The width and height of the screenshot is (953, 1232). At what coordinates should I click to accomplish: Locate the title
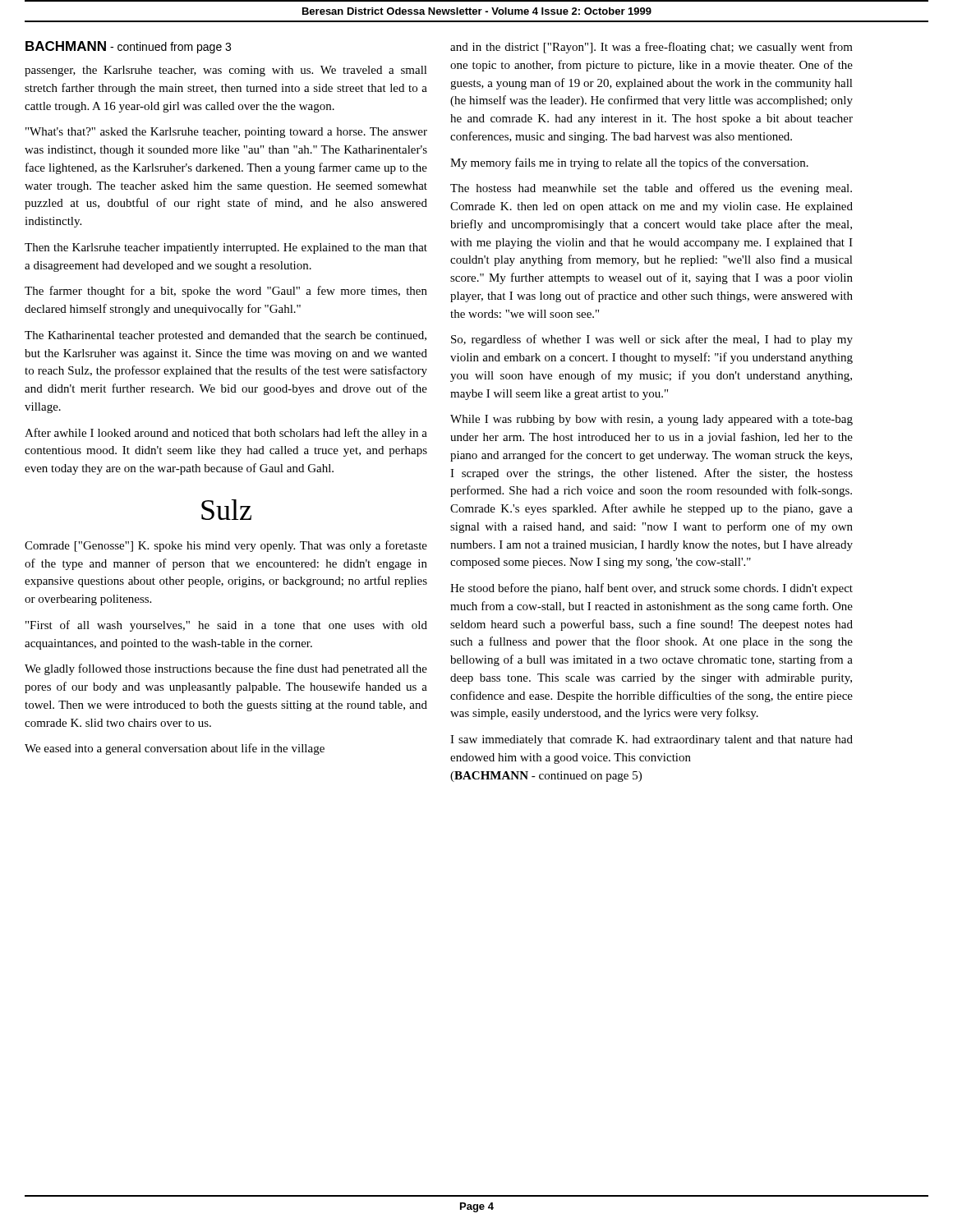pos(226,510)
